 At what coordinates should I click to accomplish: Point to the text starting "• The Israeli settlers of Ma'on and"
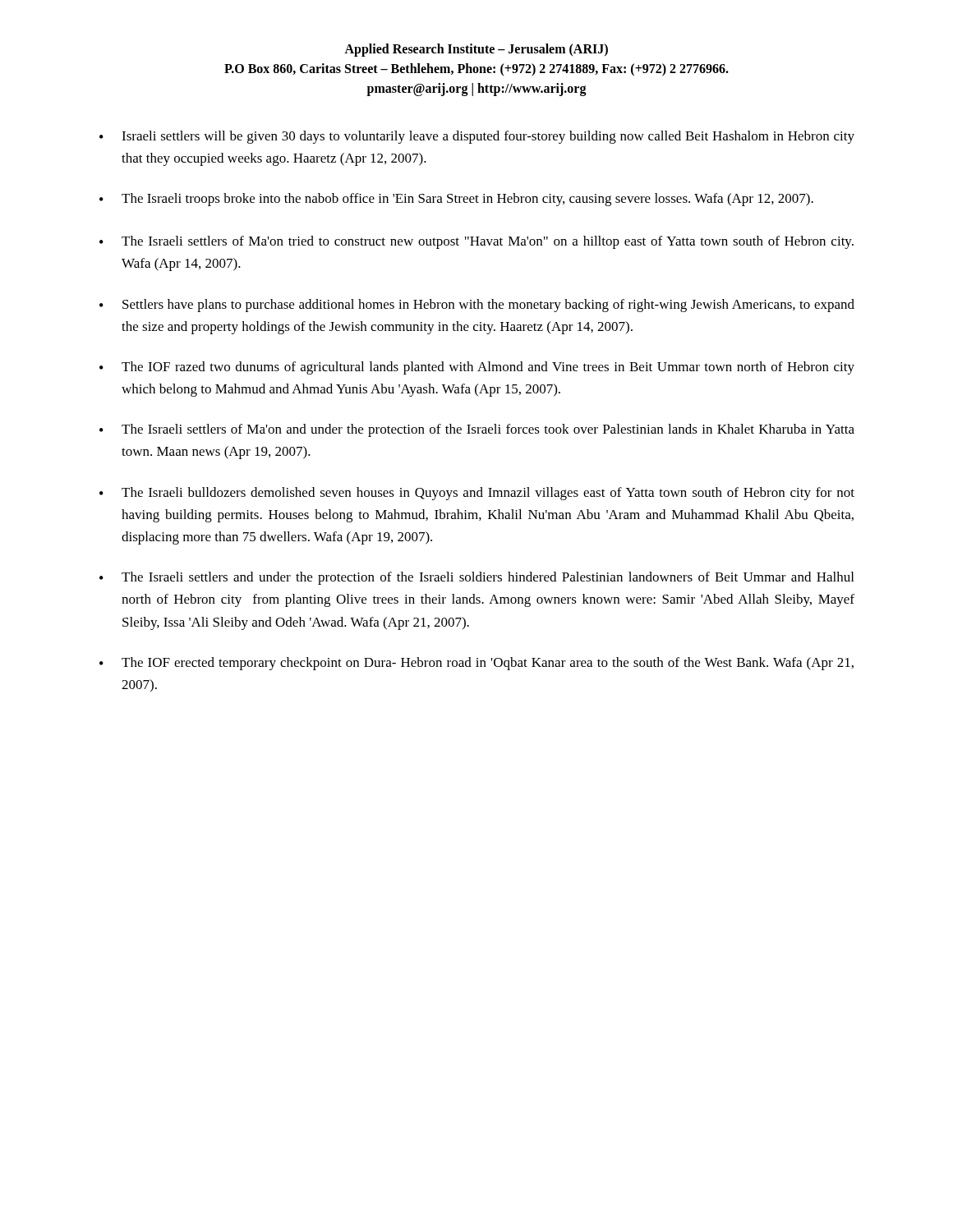[476, 441]
